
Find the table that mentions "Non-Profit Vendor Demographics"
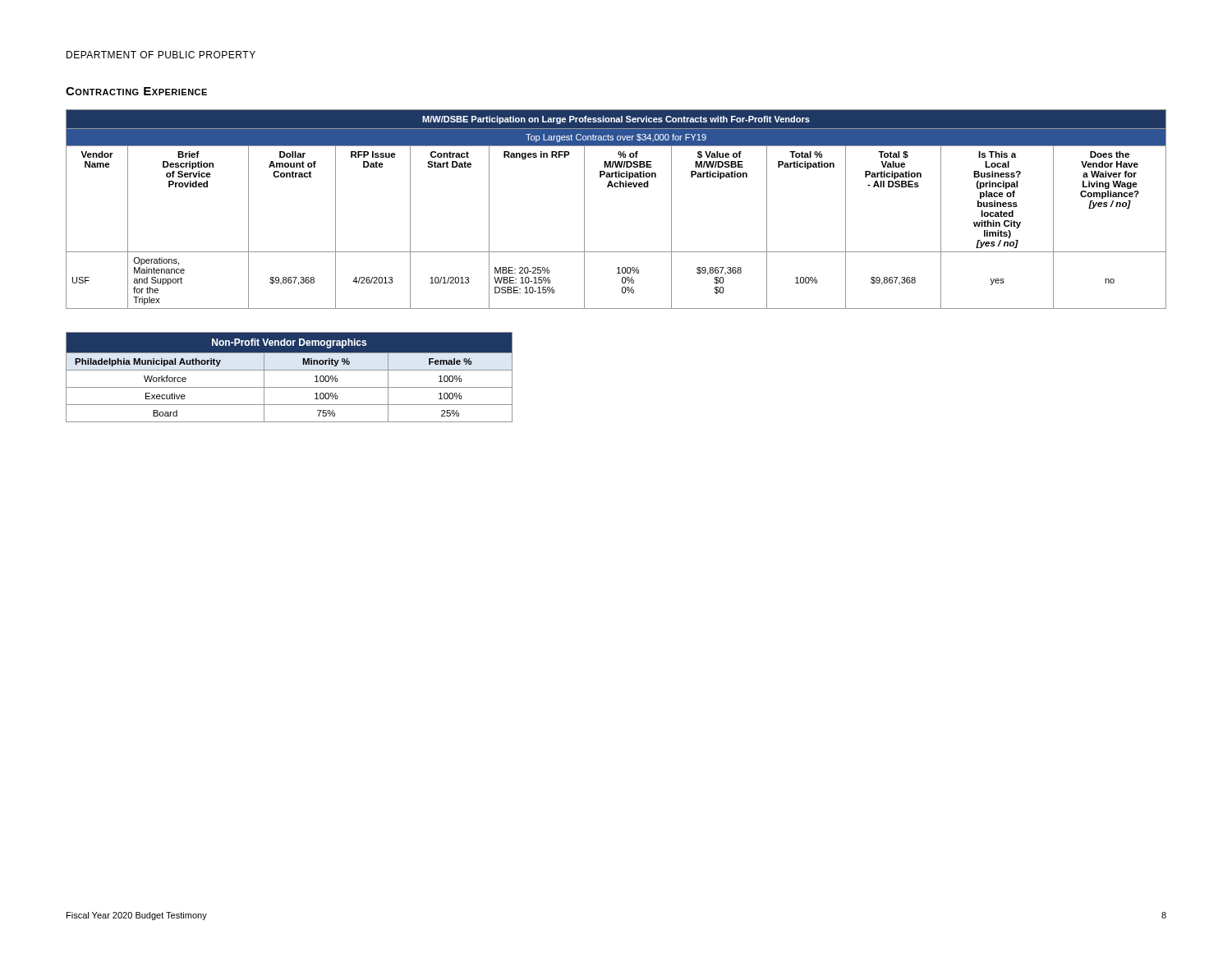616,377
